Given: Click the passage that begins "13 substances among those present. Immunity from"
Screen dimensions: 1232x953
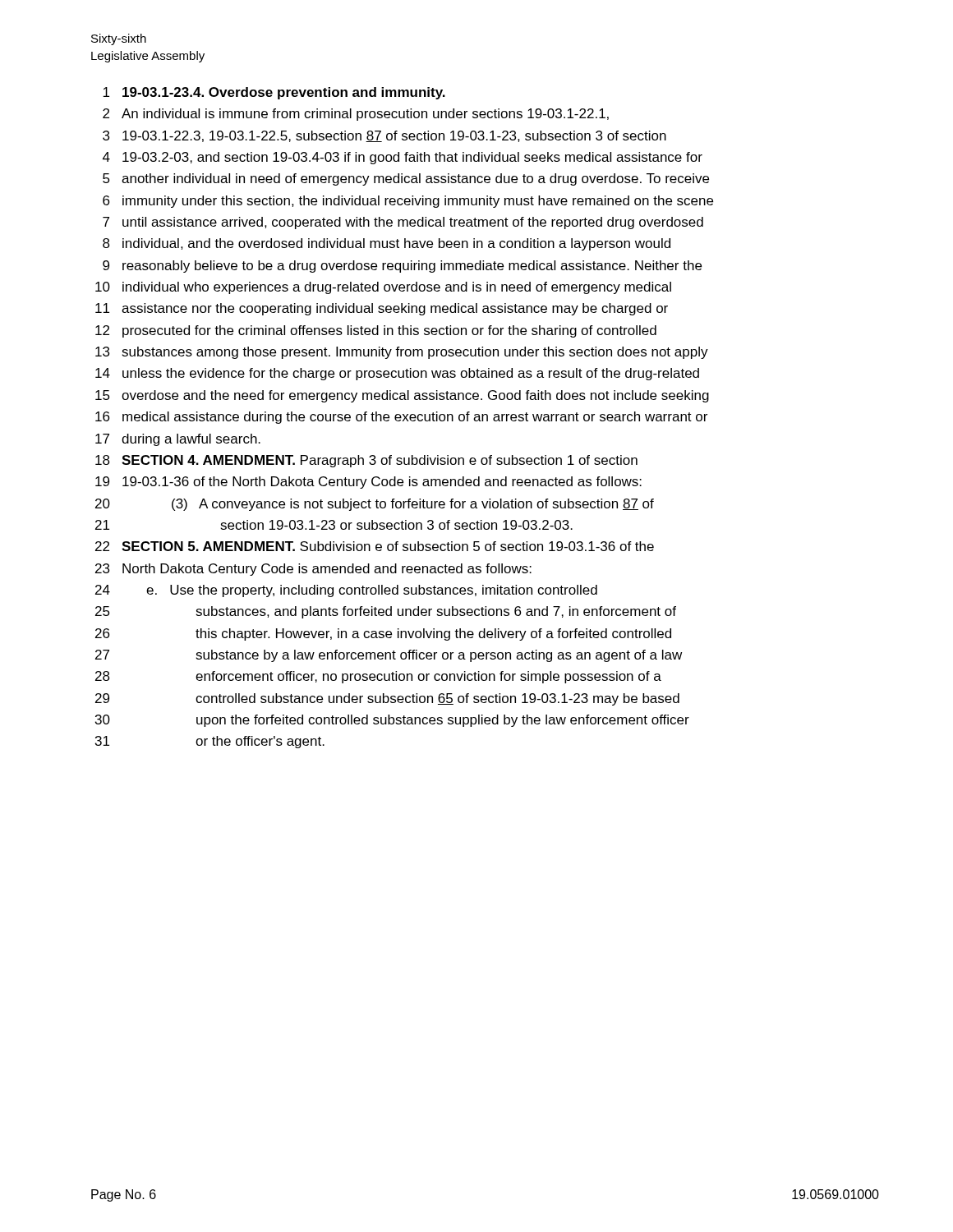Looking at the screenshot, I should pos(485,353).
